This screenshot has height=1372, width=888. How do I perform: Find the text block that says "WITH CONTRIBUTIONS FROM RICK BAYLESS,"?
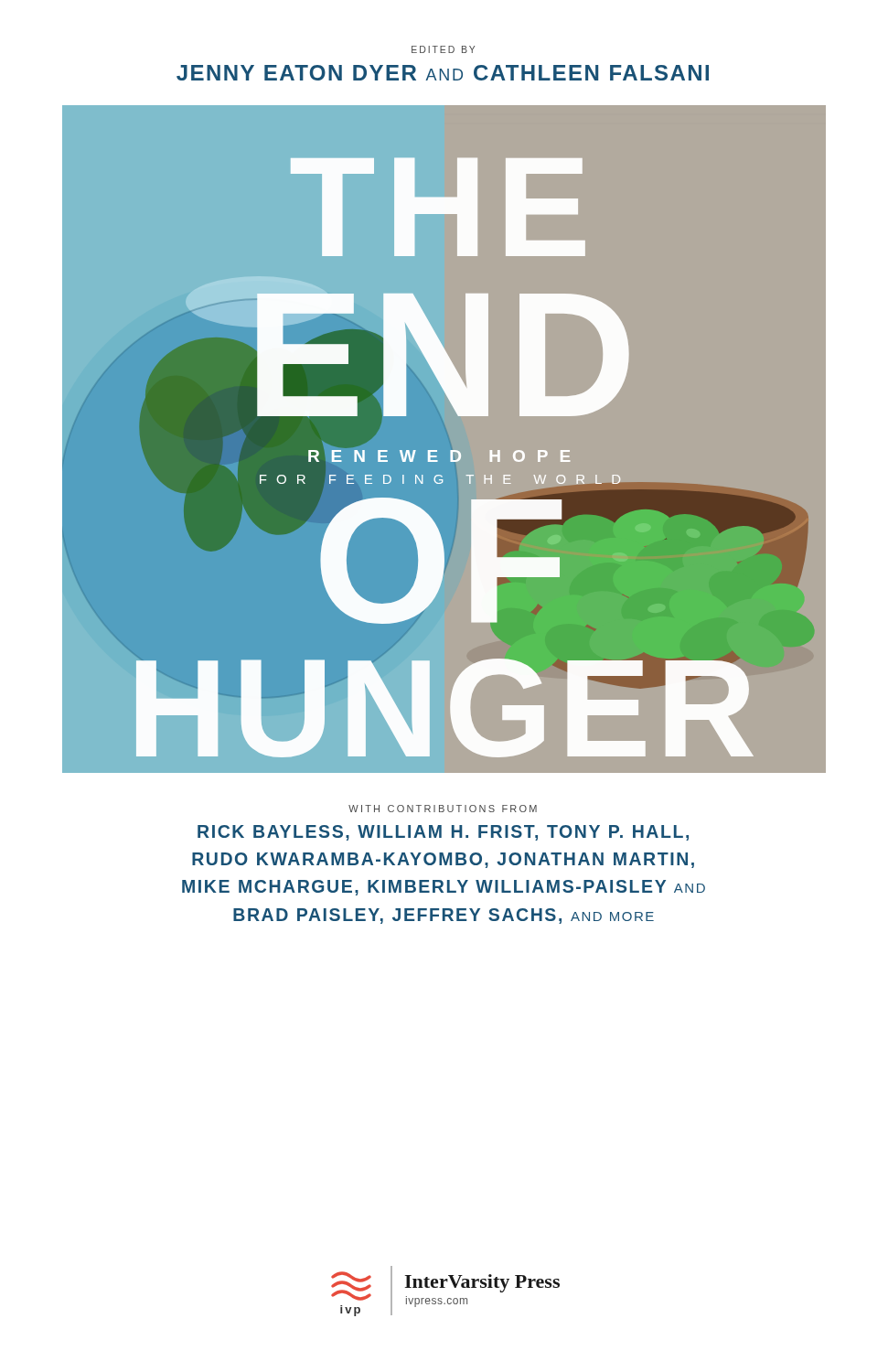[444, 866]
